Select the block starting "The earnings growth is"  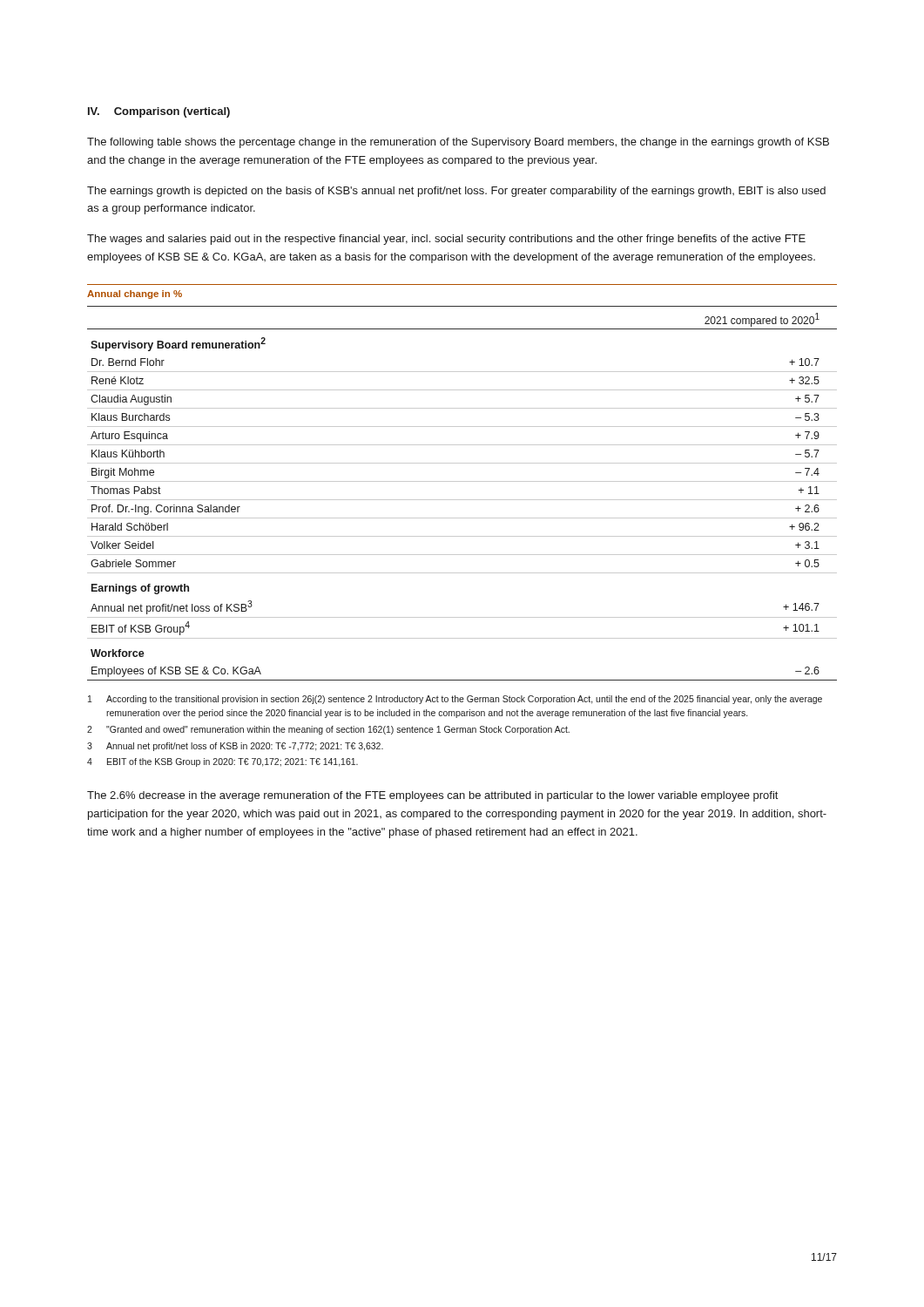(457, 199)
